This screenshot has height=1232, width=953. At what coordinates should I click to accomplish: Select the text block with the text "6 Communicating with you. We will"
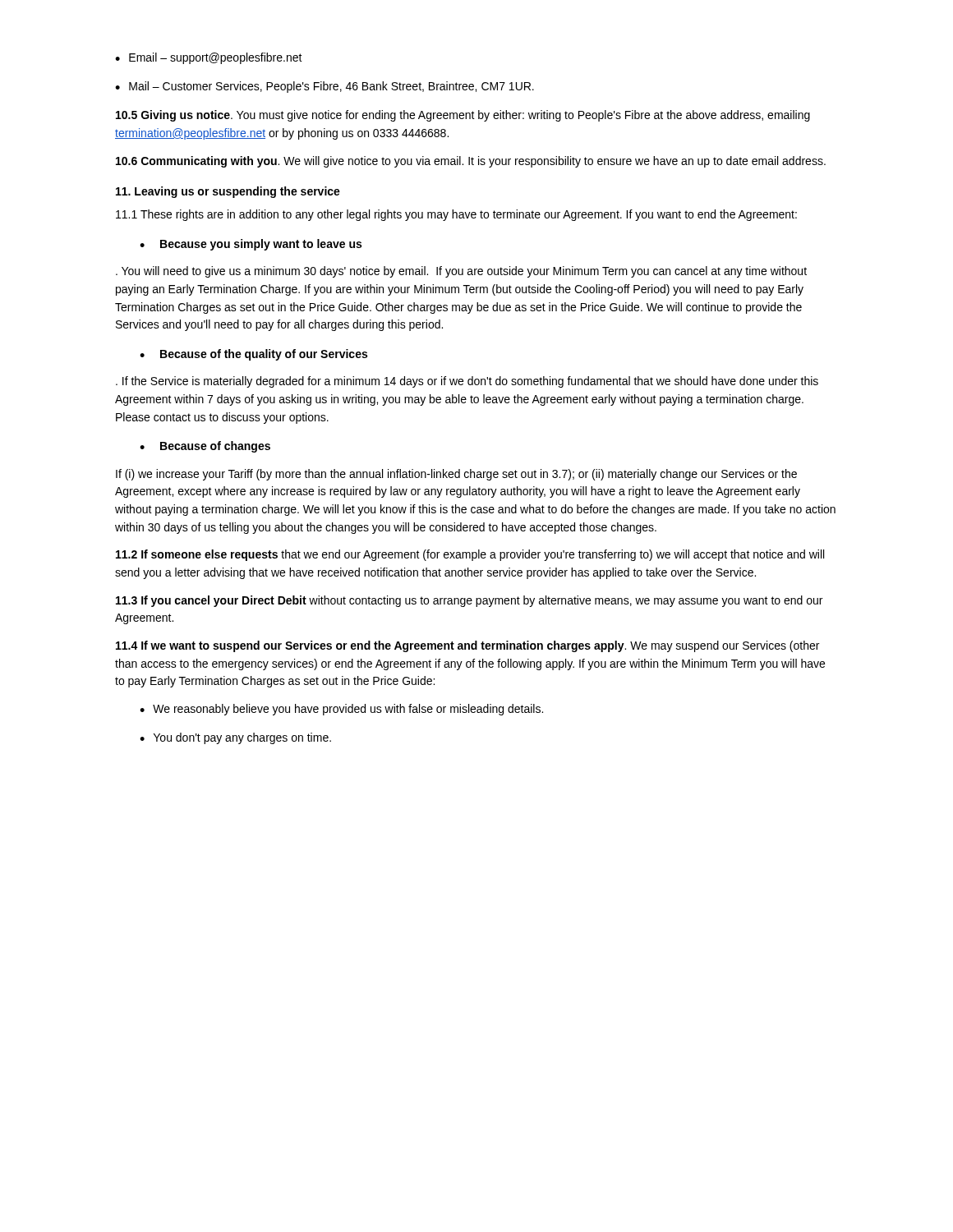(476, 161)
